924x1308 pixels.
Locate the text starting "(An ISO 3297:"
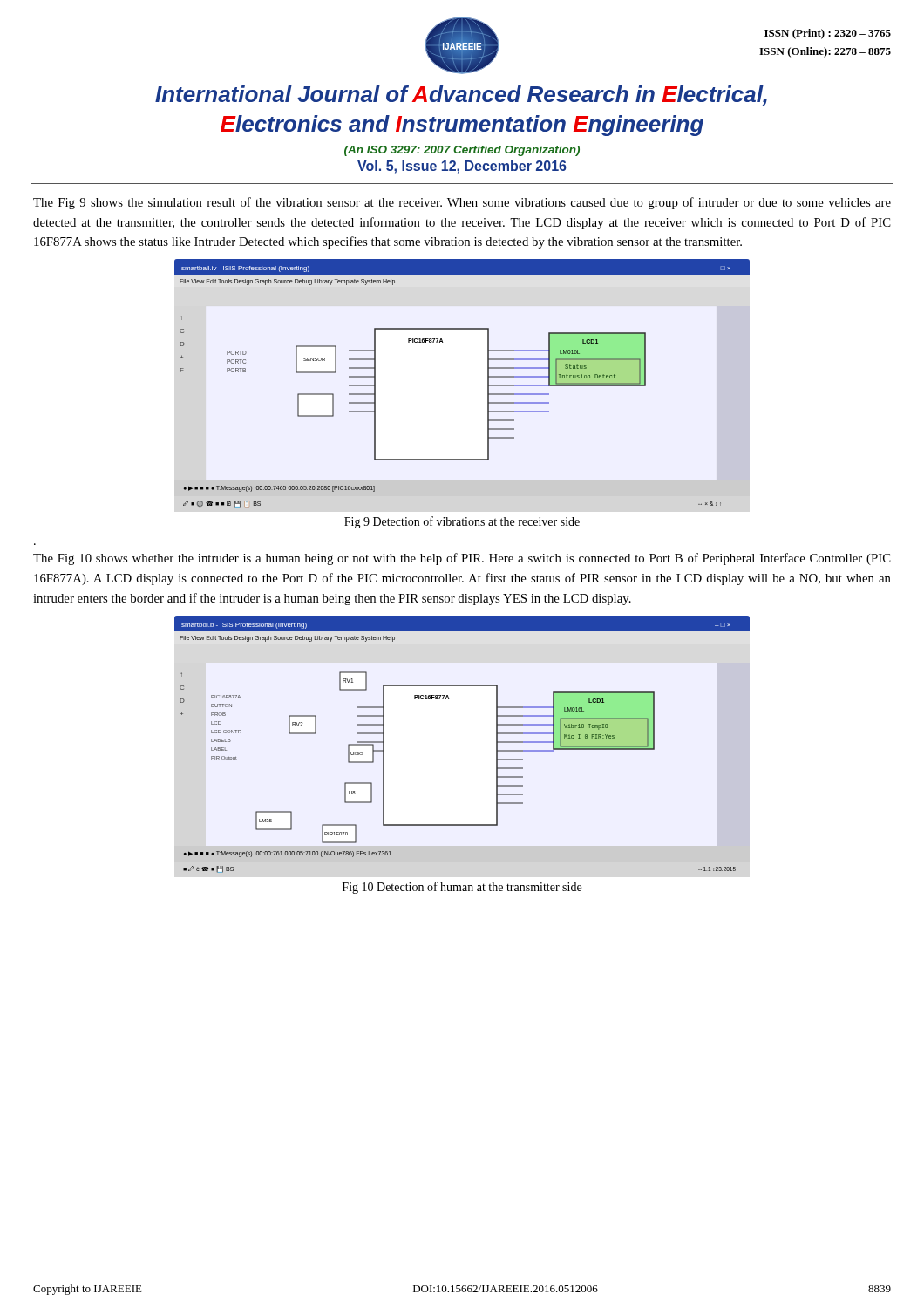462,149
